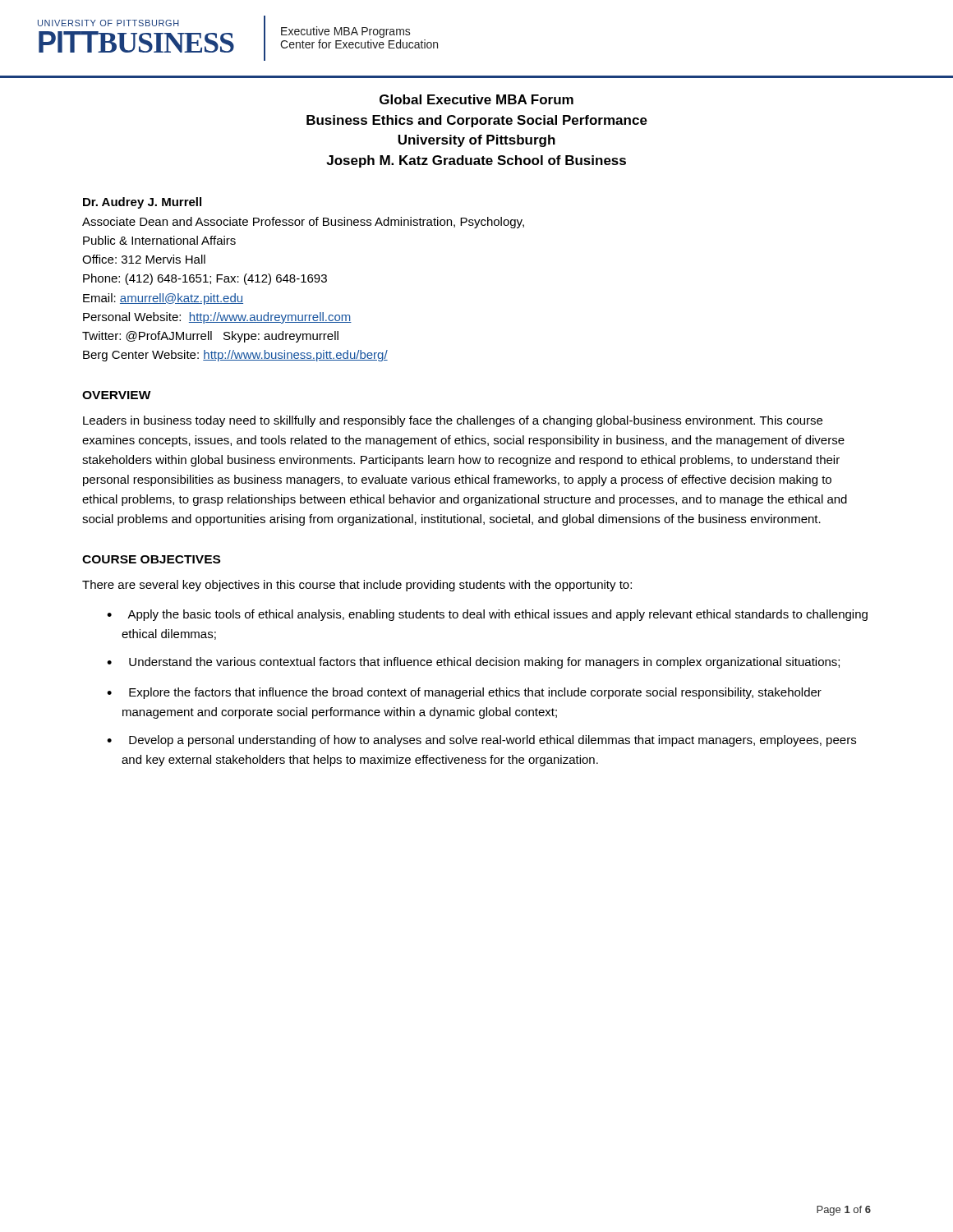Locate the block of text that opens with "Leaders in business today need to skillfully and"

[x=465, y=469]
